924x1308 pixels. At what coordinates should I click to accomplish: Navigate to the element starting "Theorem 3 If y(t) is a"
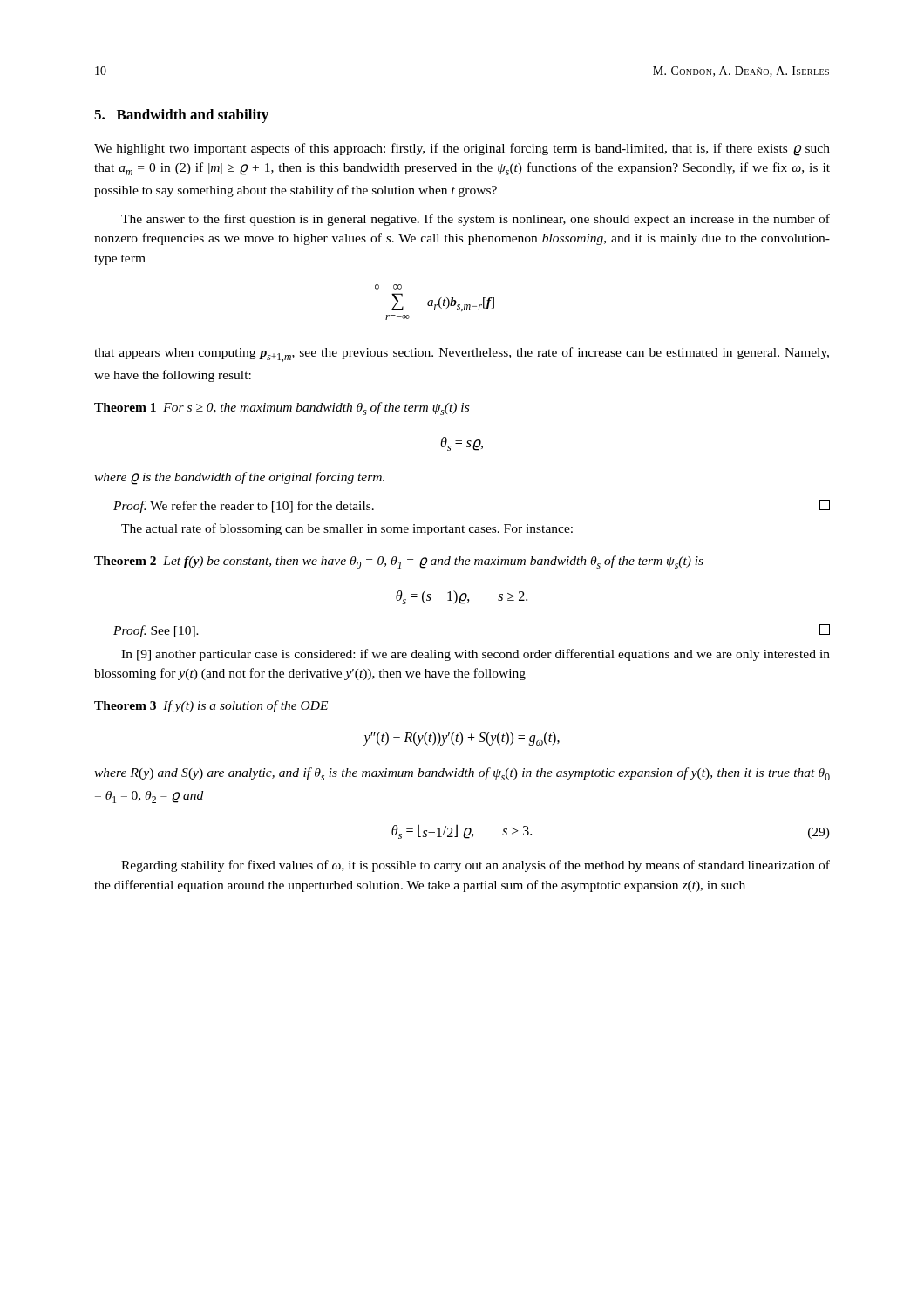211,706
